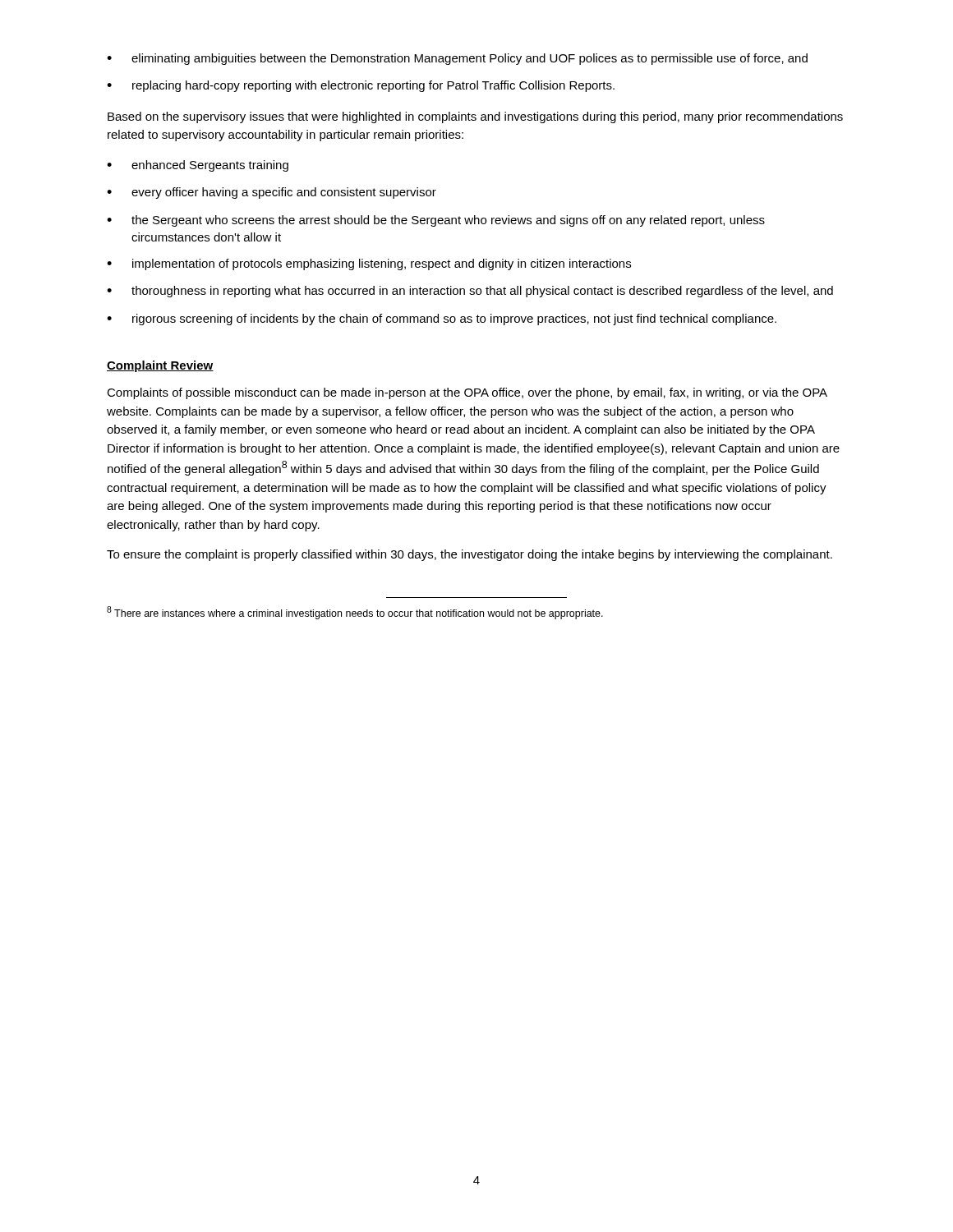Locate the block starting "• rigorous screening of incidents by the chain"
The width and height of the screenshot is (953, 1232).
[x=476, y=319]
